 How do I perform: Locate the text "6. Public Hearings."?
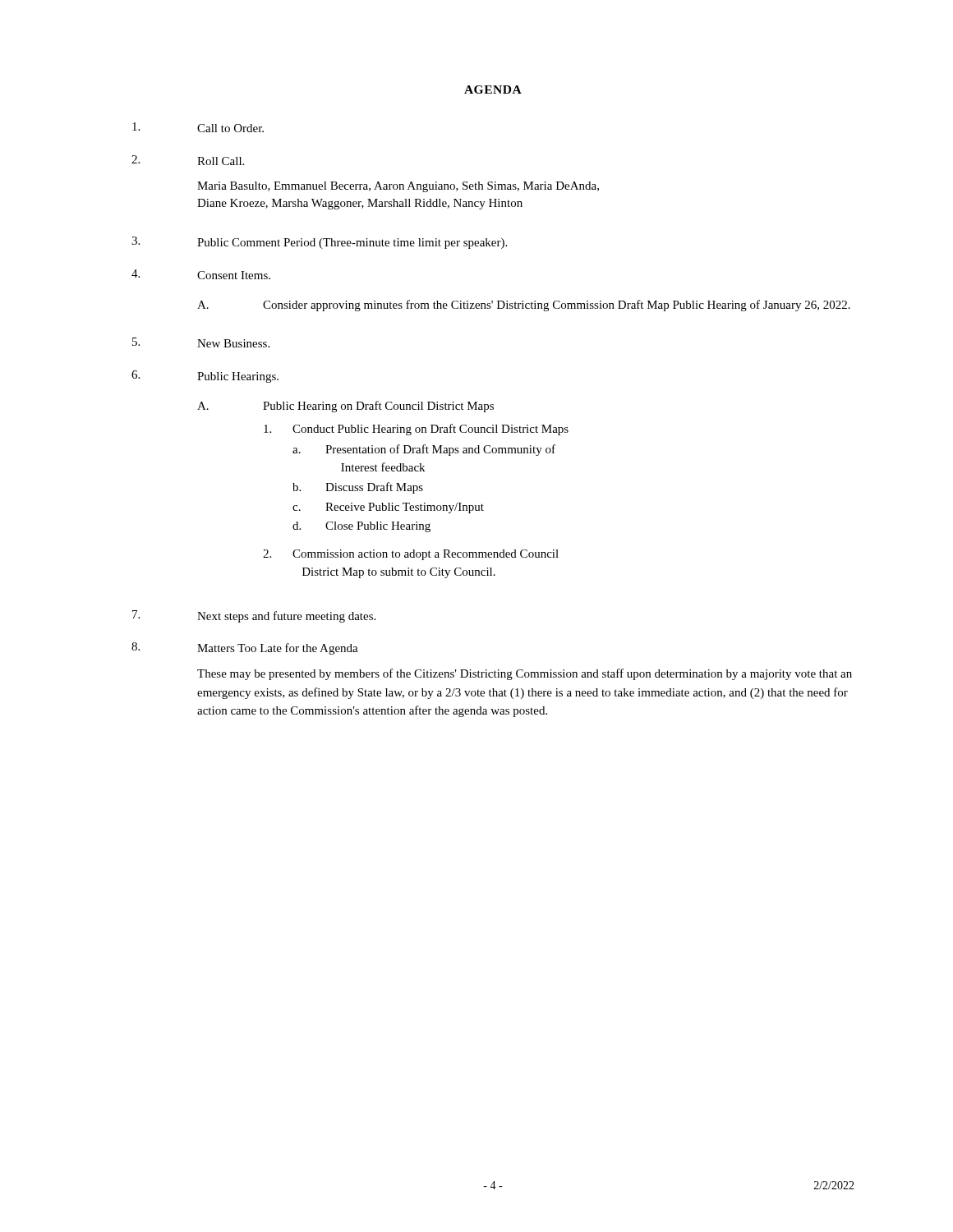[x=205, y=377]
